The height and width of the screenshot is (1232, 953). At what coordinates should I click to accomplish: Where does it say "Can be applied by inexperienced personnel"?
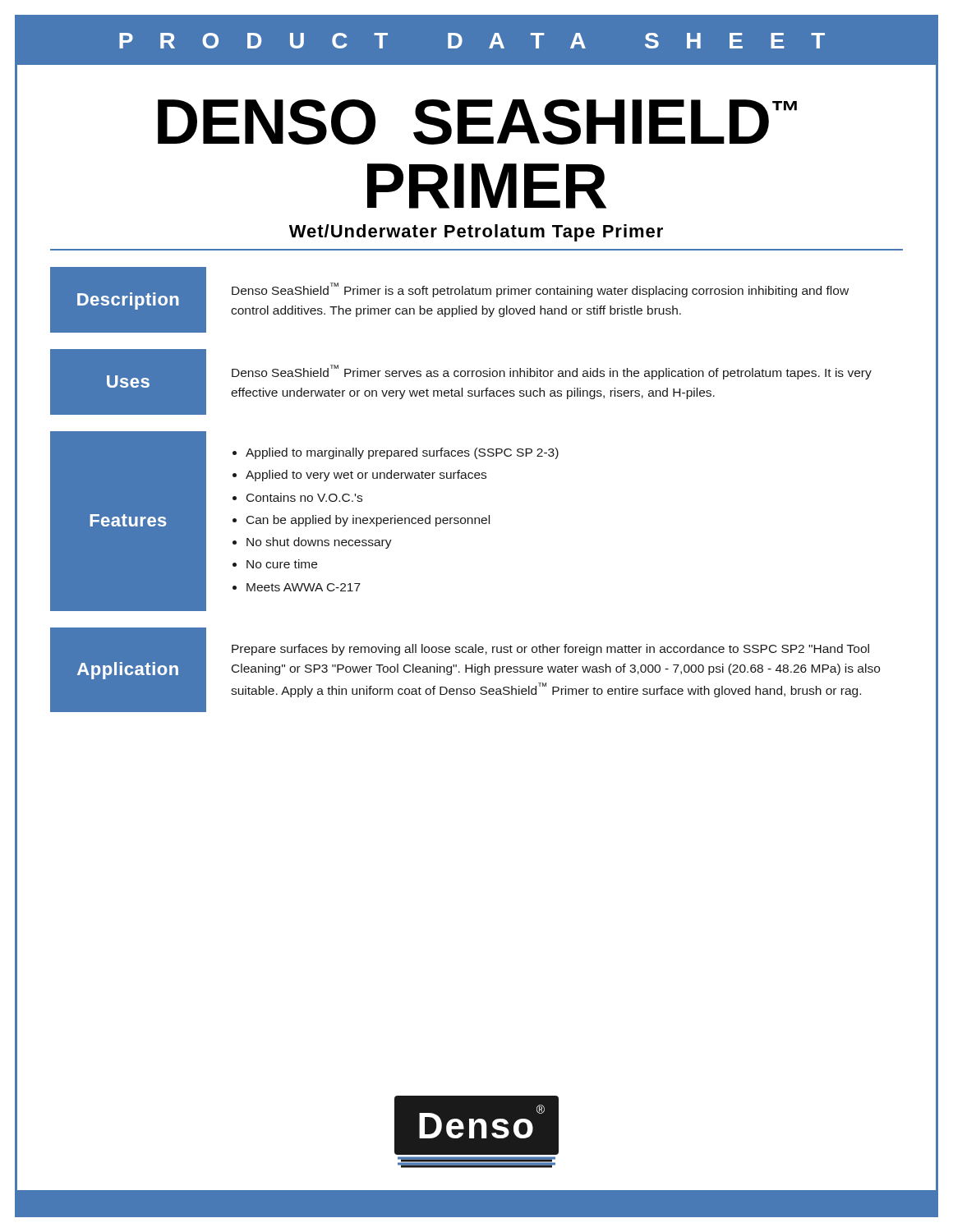[x=368, y=519]
